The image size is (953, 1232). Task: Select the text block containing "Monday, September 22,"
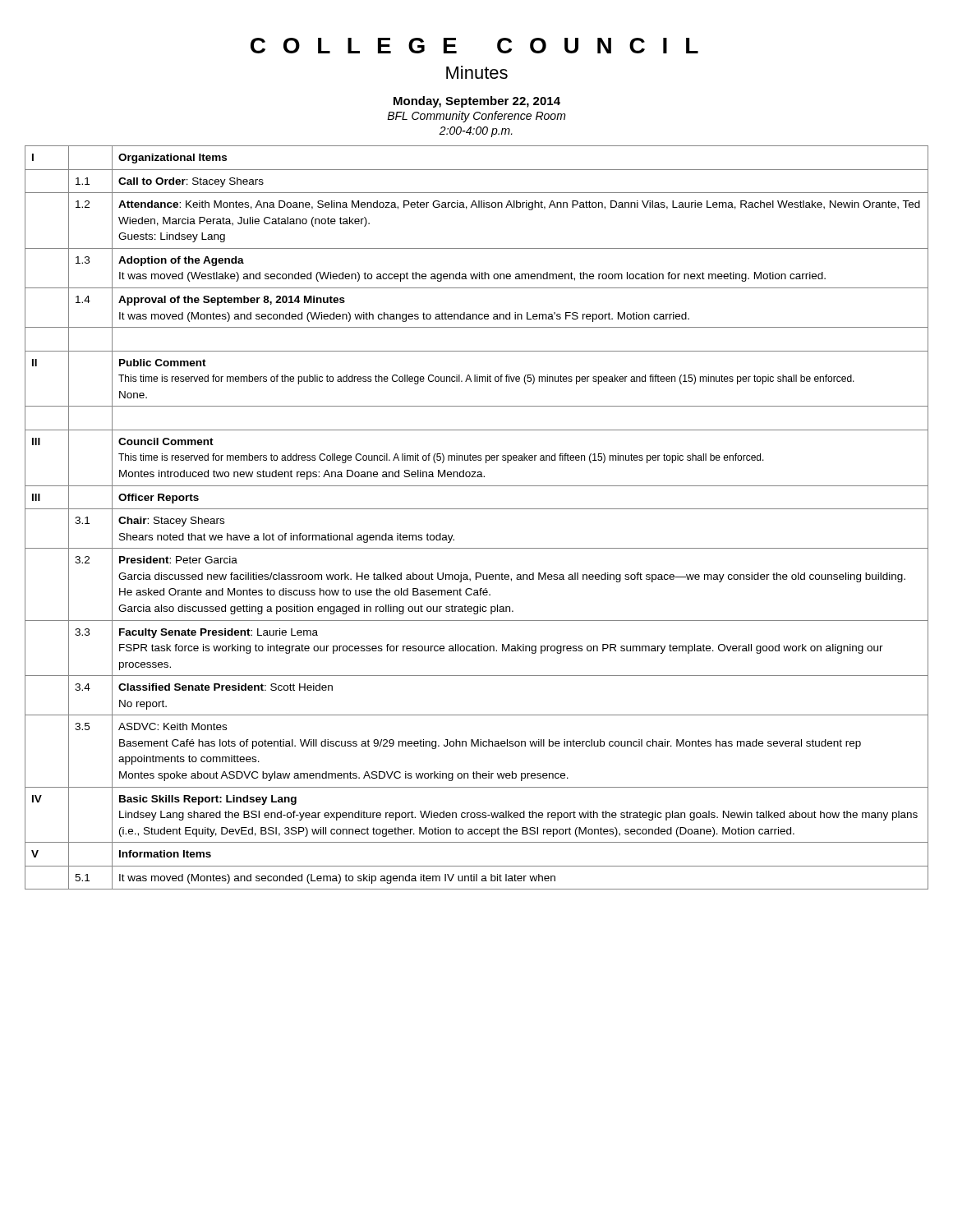point(476,115)
